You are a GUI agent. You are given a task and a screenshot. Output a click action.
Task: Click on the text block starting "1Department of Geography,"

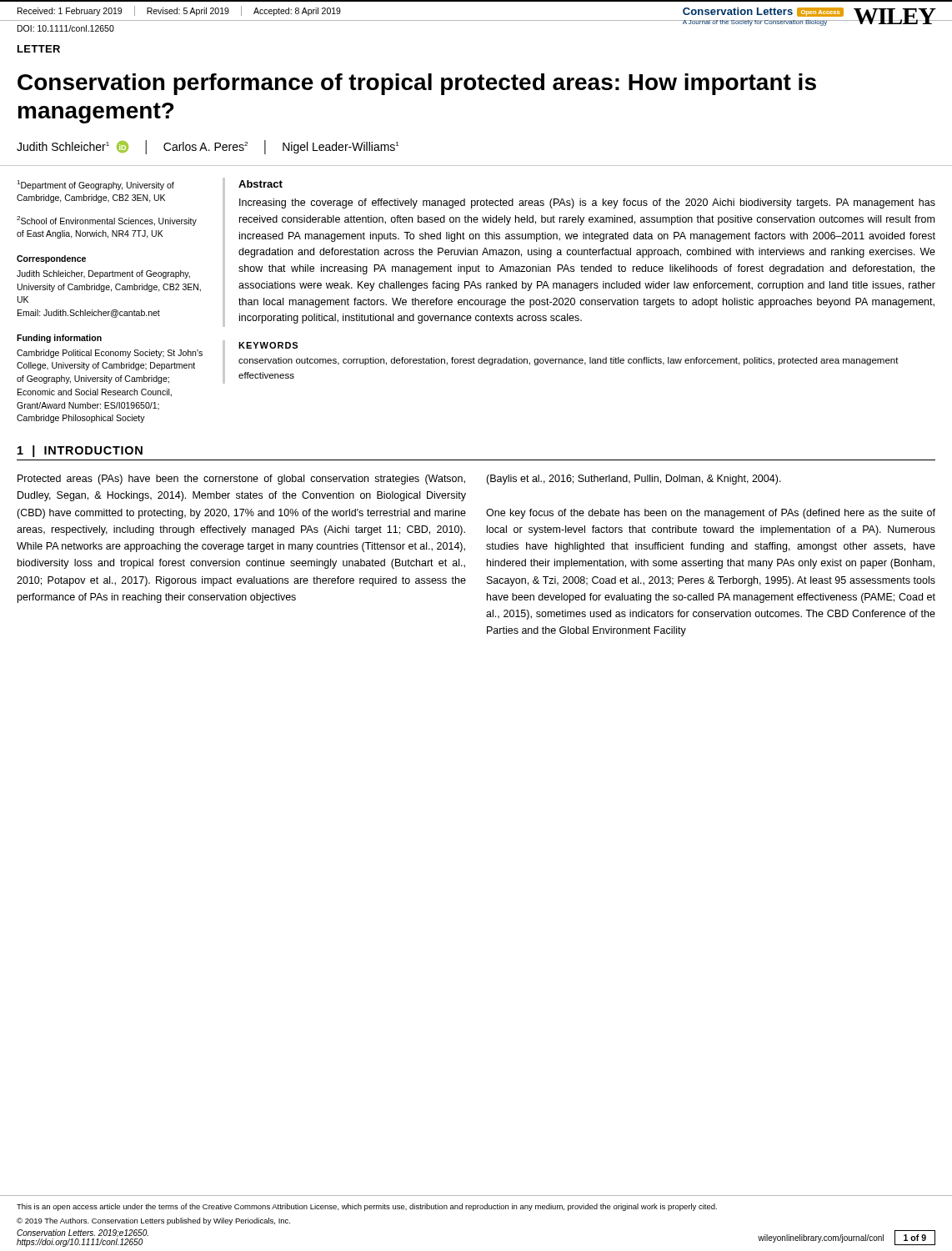[95, 191]
